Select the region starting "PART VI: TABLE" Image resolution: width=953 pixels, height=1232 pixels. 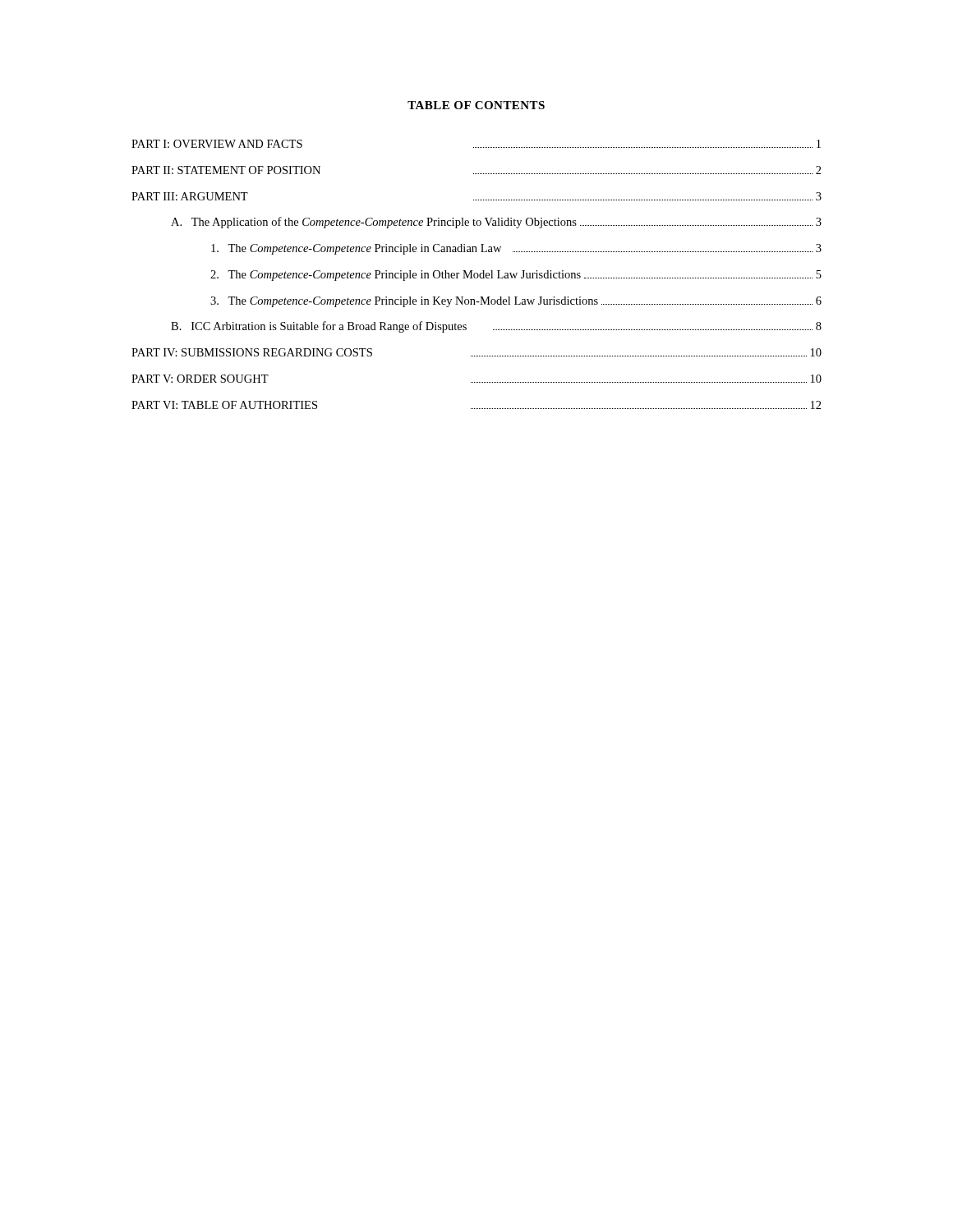point(476,405)
